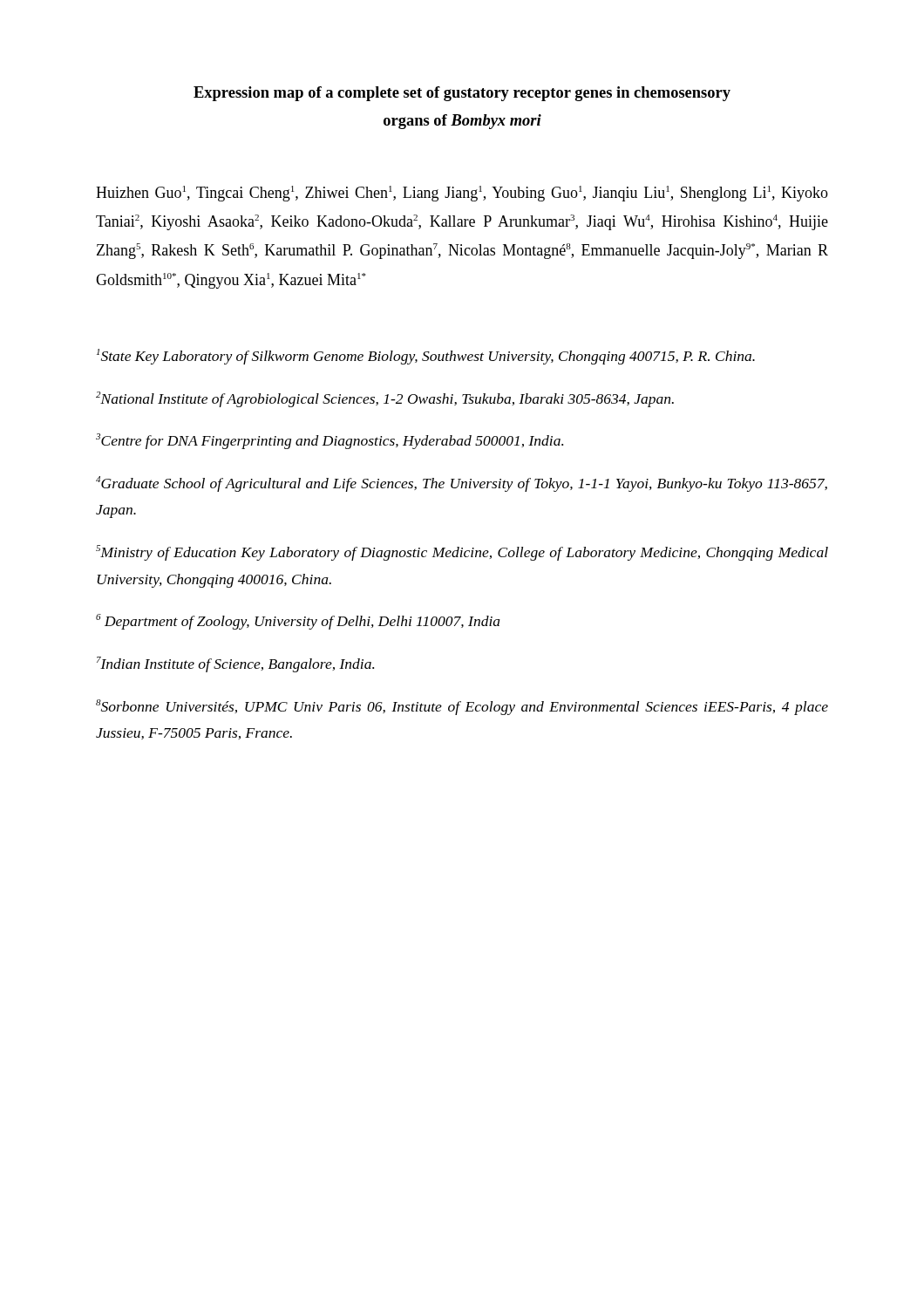Click on the text block with the text "6 Department of Zoology, University"
The image size is (924, 1308).
point(298,621)
